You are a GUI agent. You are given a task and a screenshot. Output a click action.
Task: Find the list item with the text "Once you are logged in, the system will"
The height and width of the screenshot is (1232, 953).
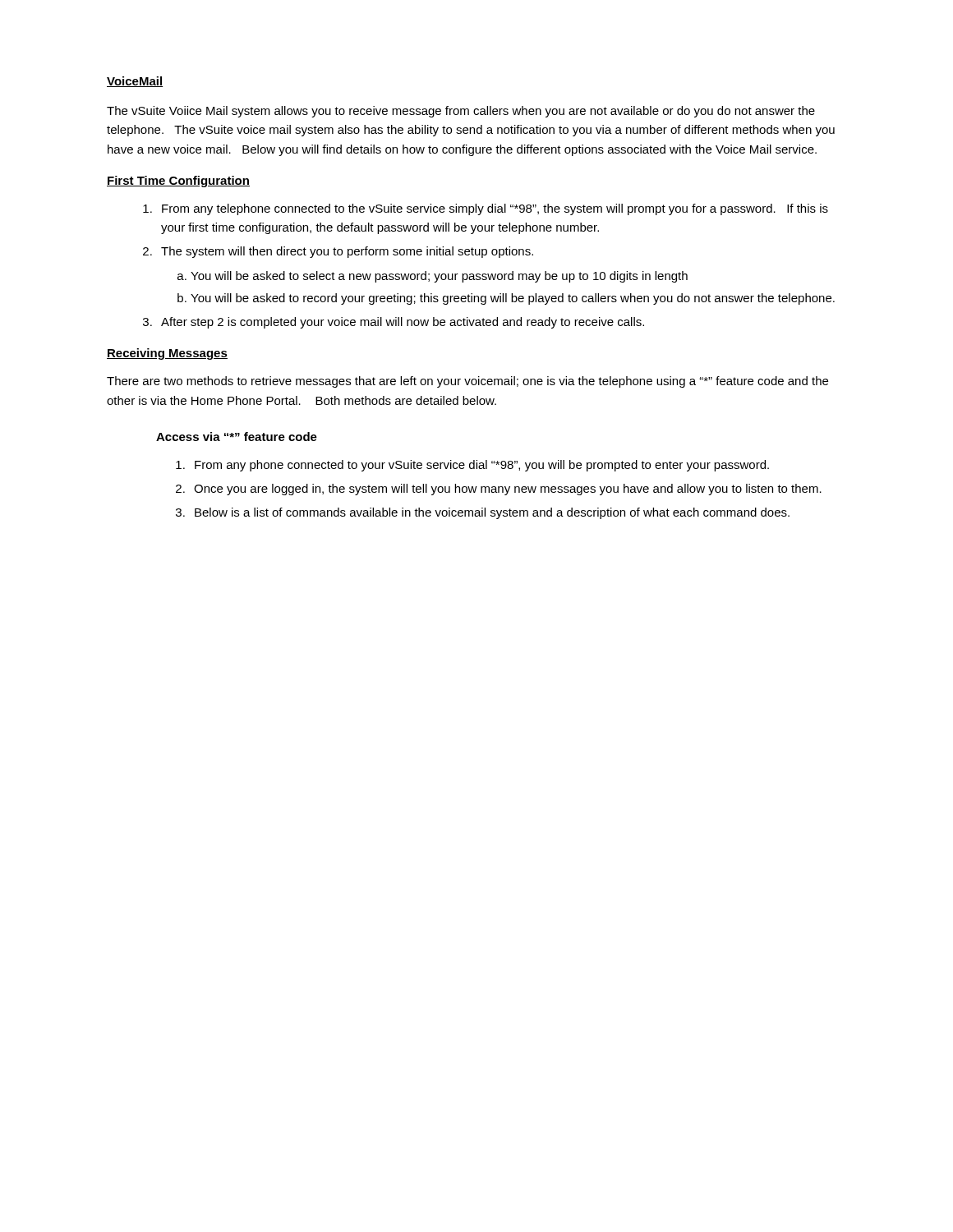508,488
